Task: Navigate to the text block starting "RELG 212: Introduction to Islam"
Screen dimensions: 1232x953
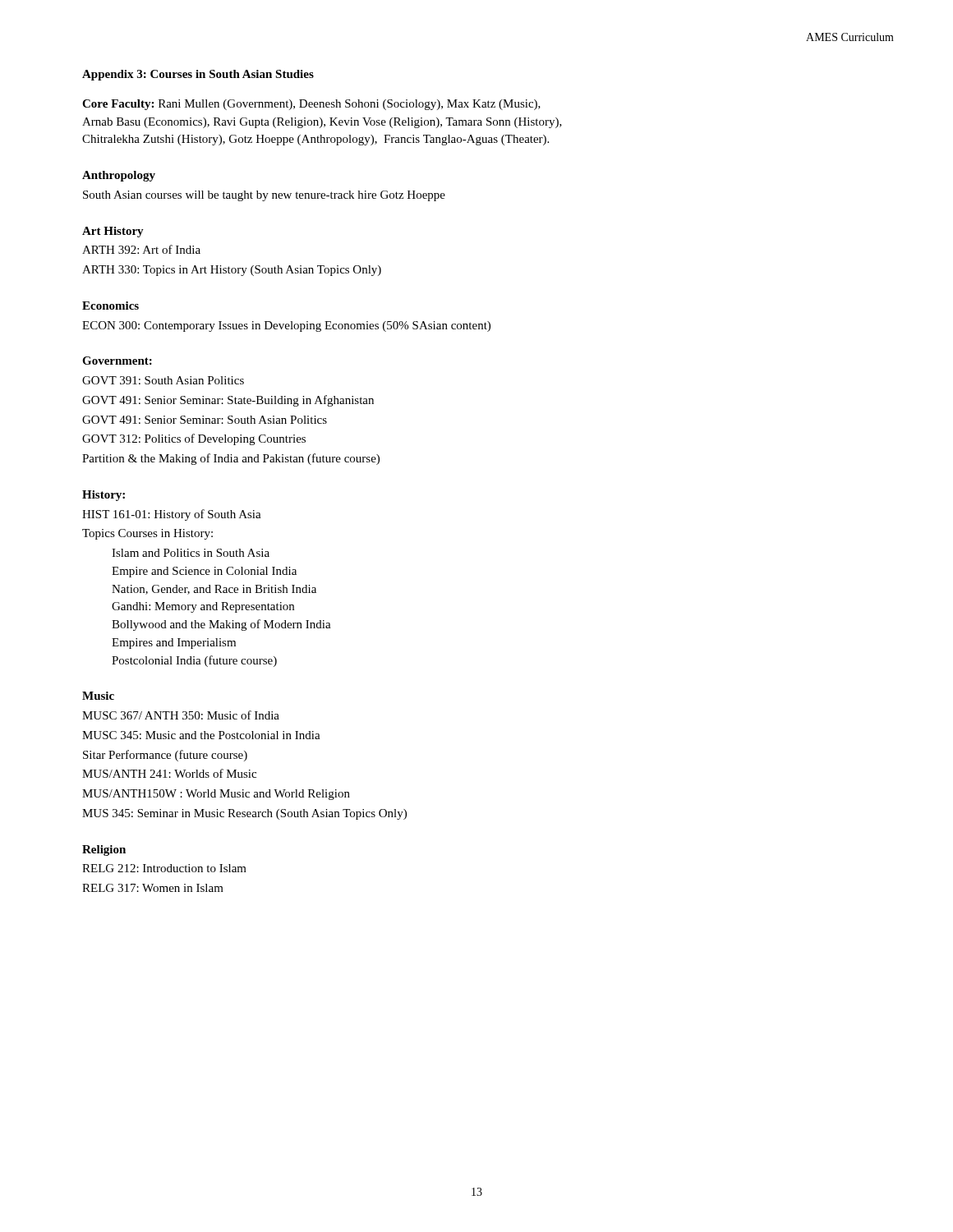Action: pyautogui.click(x=164, y=868)
